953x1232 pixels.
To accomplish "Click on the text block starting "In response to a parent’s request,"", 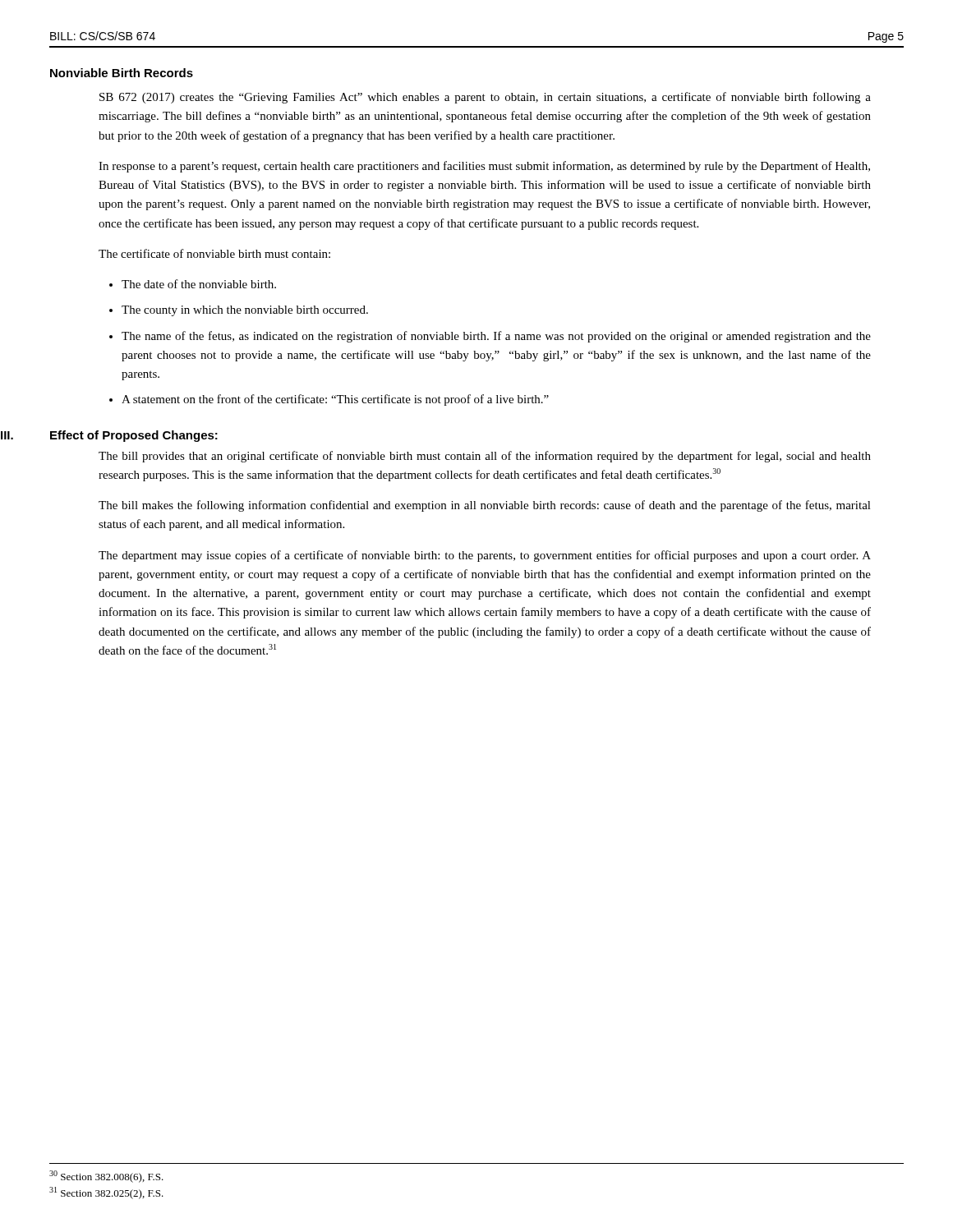I will [x=485, y=195].
